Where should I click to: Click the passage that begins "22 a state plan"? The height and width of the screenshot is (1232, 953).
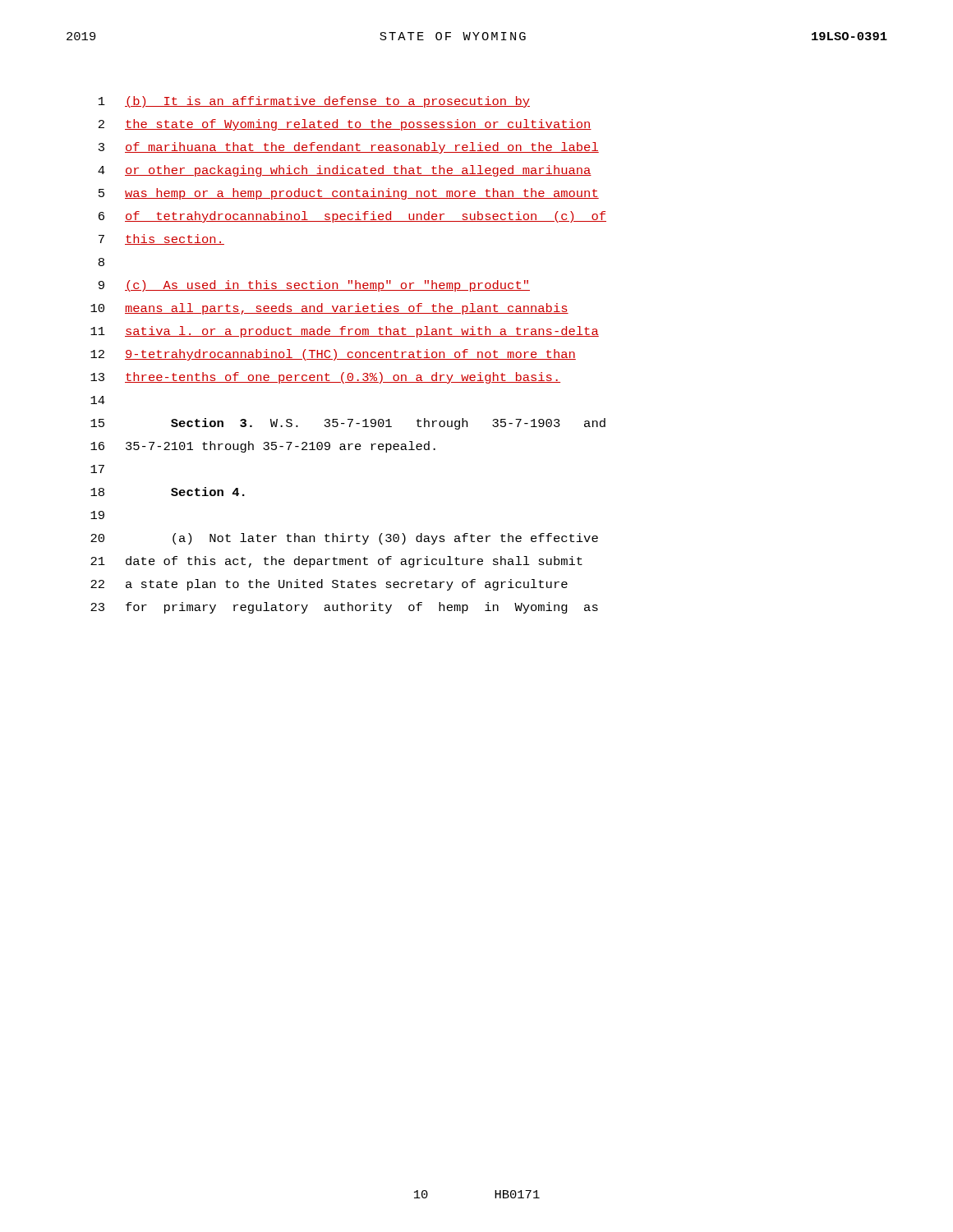point(476,585)
